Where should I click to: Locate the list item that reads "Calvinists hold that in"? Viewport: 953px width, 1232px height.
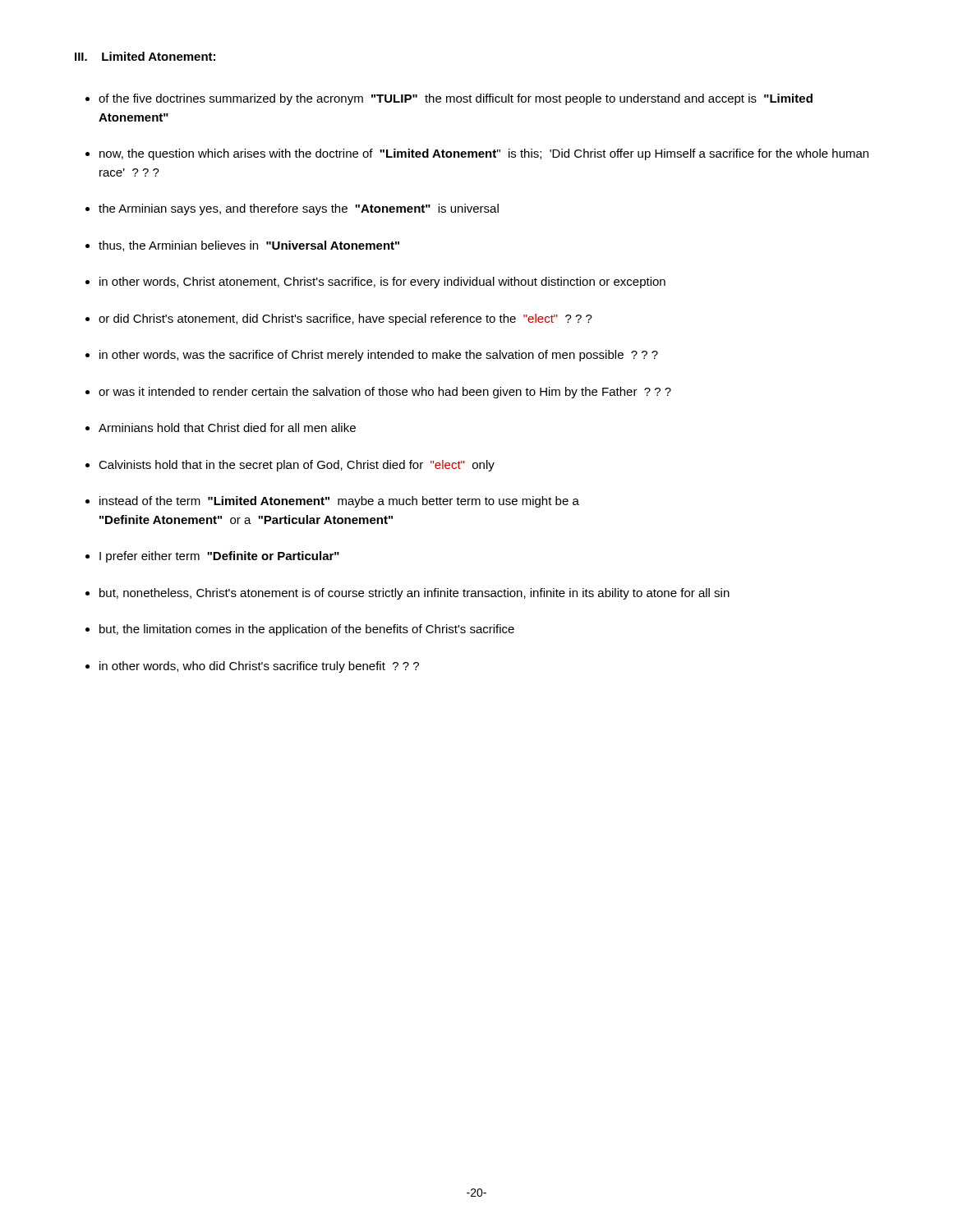(296, 464)
